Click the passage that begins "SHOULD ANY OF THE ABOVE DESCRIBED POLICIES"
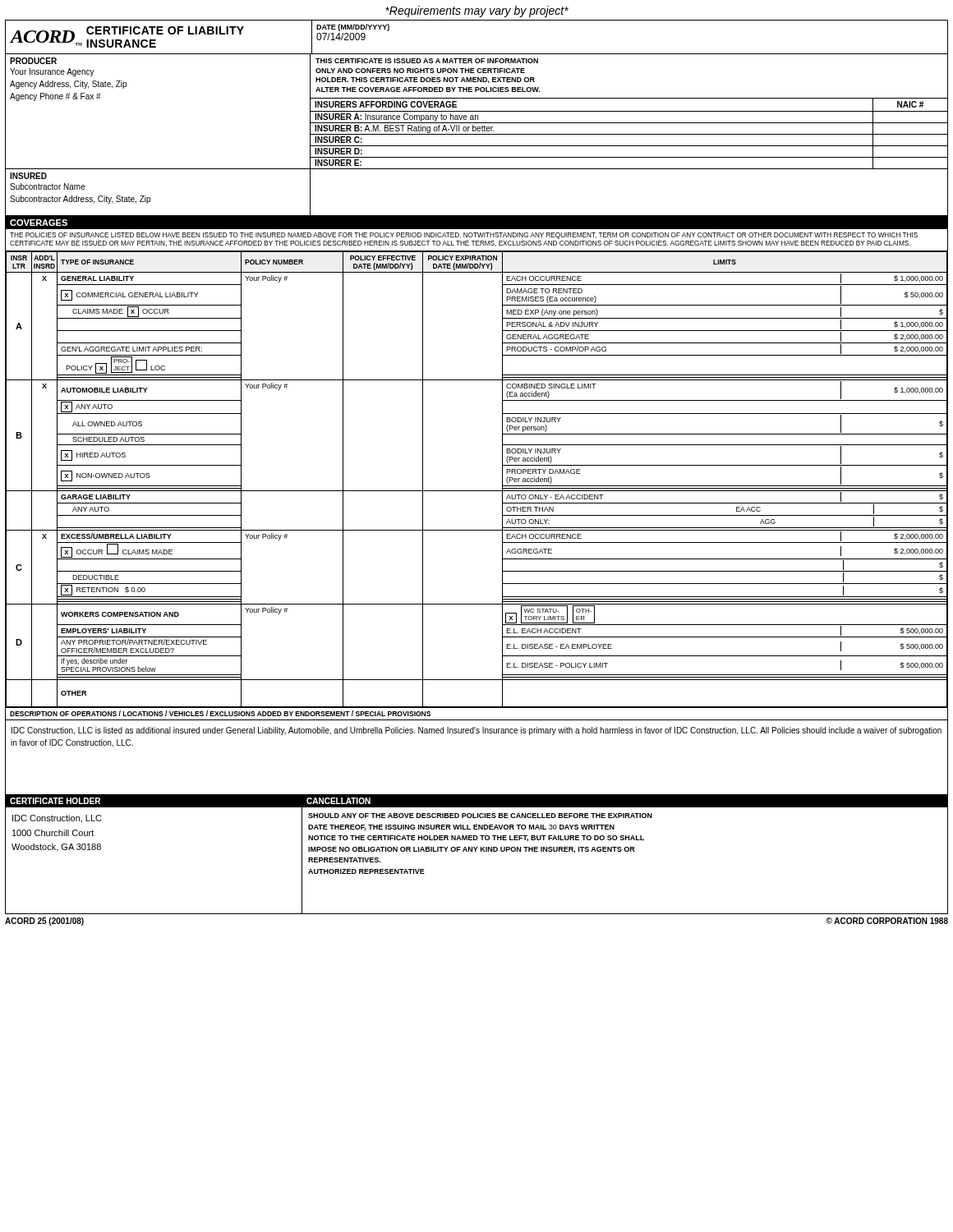Image resolution: width=953 pixels, height=1232 pixels. pyautogui.click(x=480, y=843)
